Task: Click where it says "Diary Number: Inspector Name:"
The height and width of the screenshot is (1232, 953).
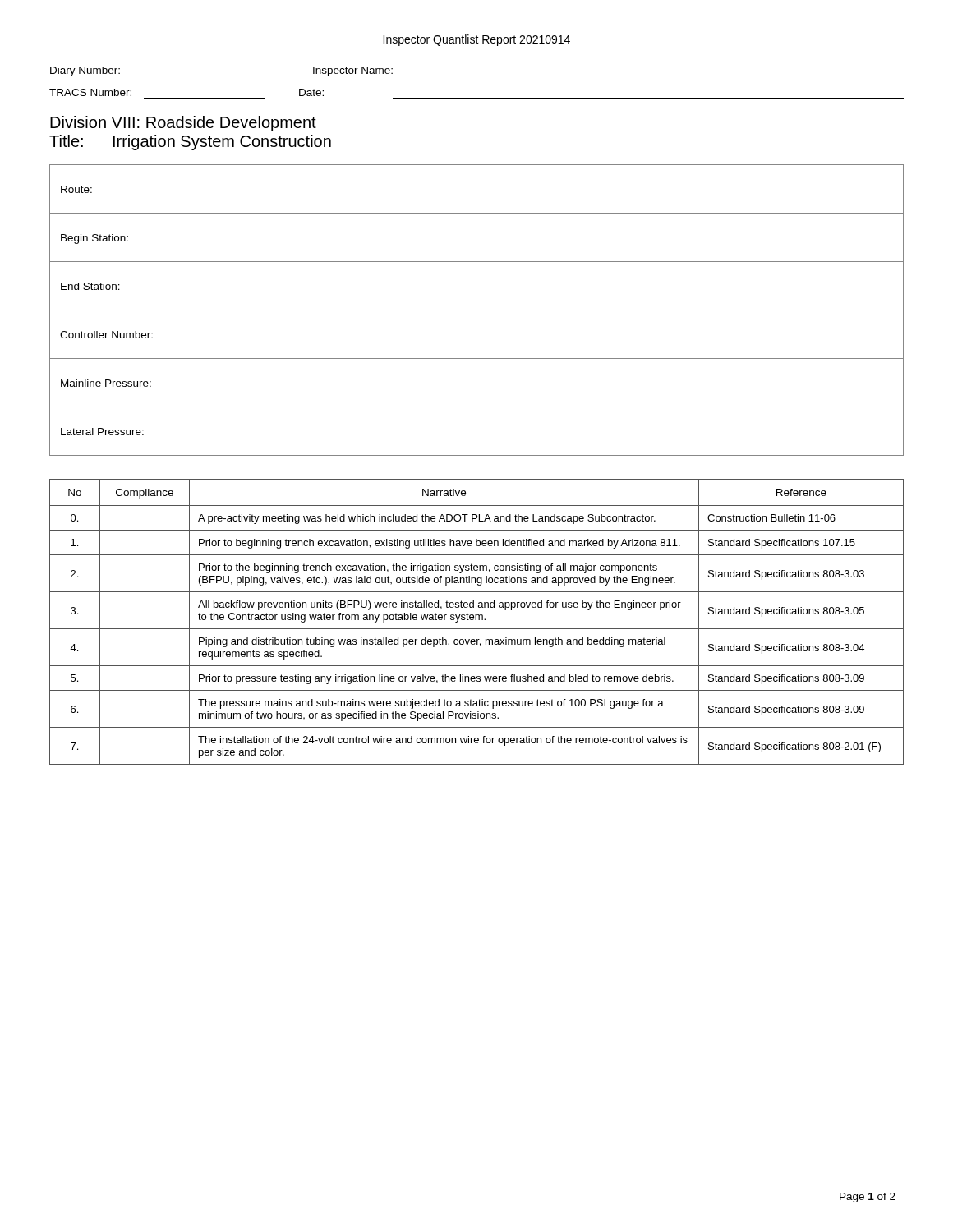Action: click(476, 69)
